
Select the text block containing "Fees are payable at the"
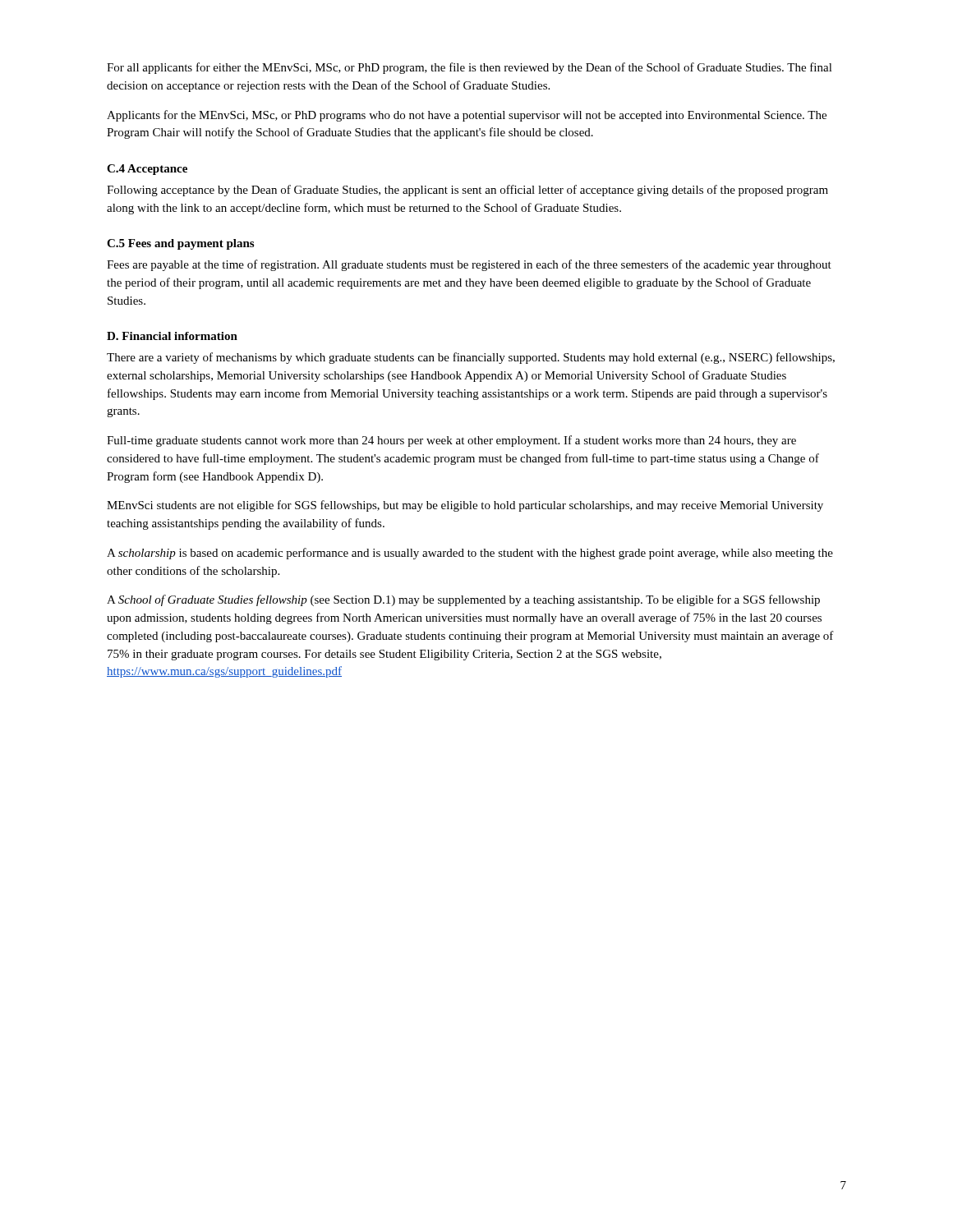click(x=469, y=282)
